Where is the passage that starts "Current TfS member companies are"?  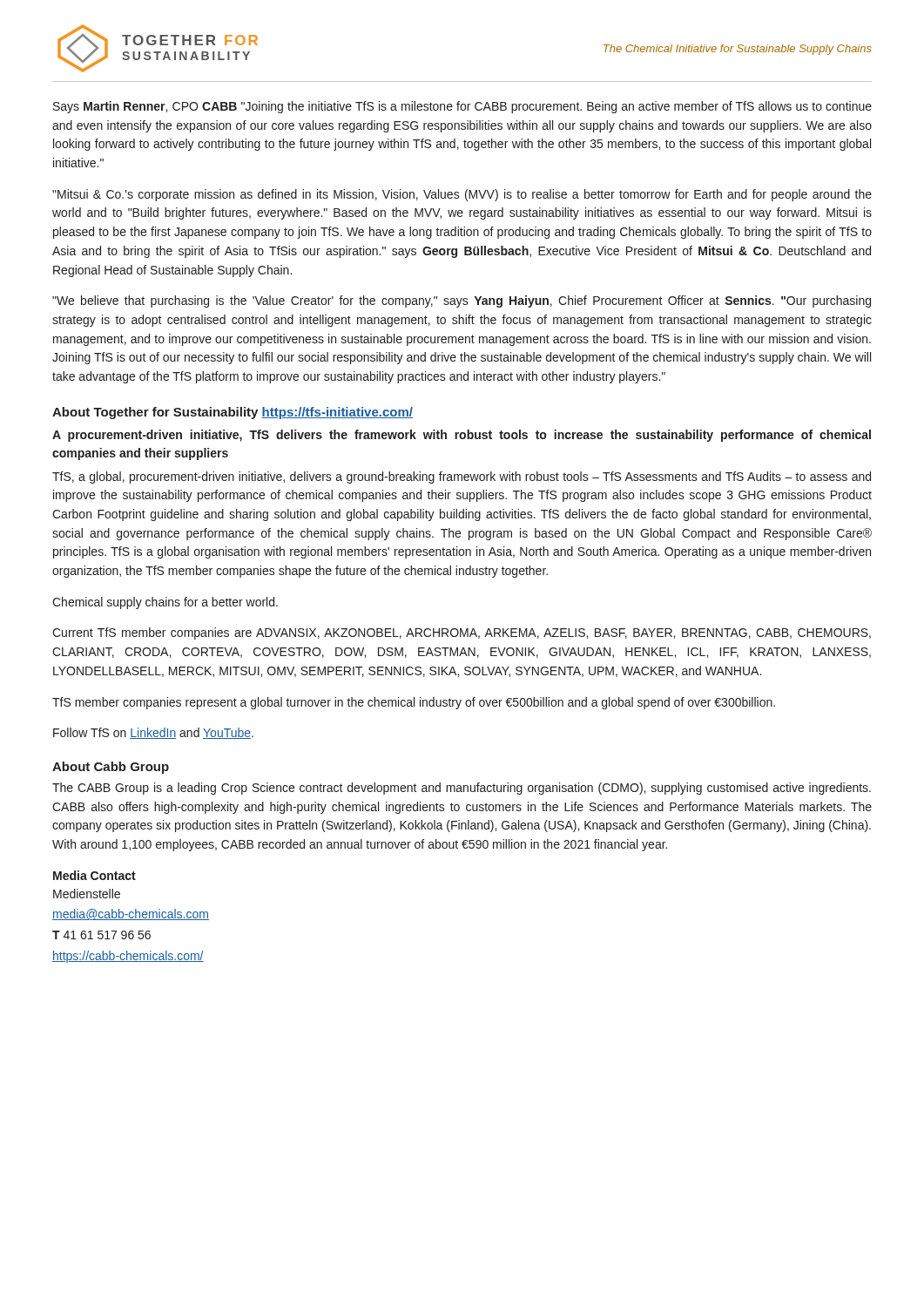click(x=462, y=653)
